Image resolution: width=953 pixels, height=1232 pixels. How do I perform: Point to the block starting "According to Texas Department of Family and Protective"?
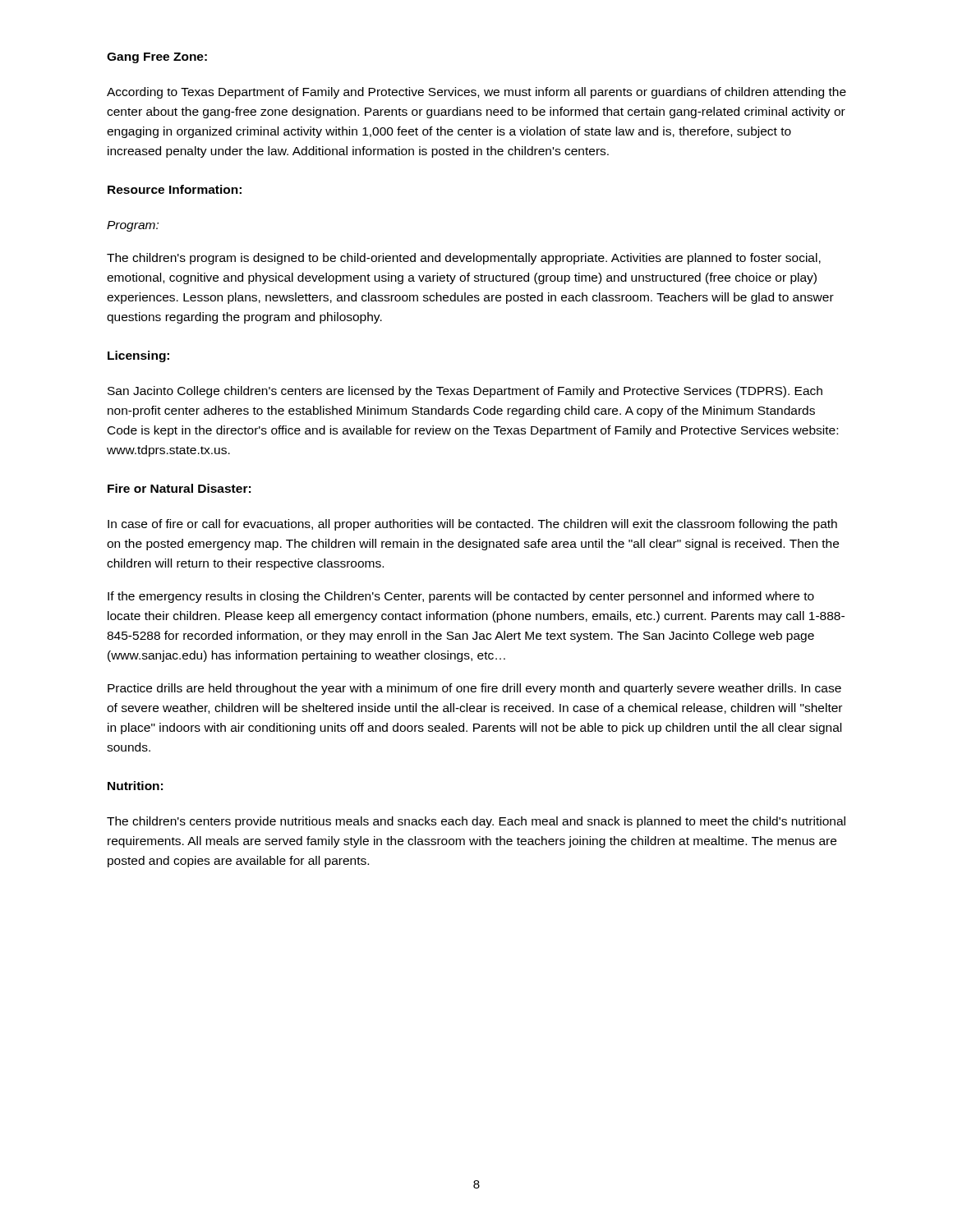click(476, 122)
